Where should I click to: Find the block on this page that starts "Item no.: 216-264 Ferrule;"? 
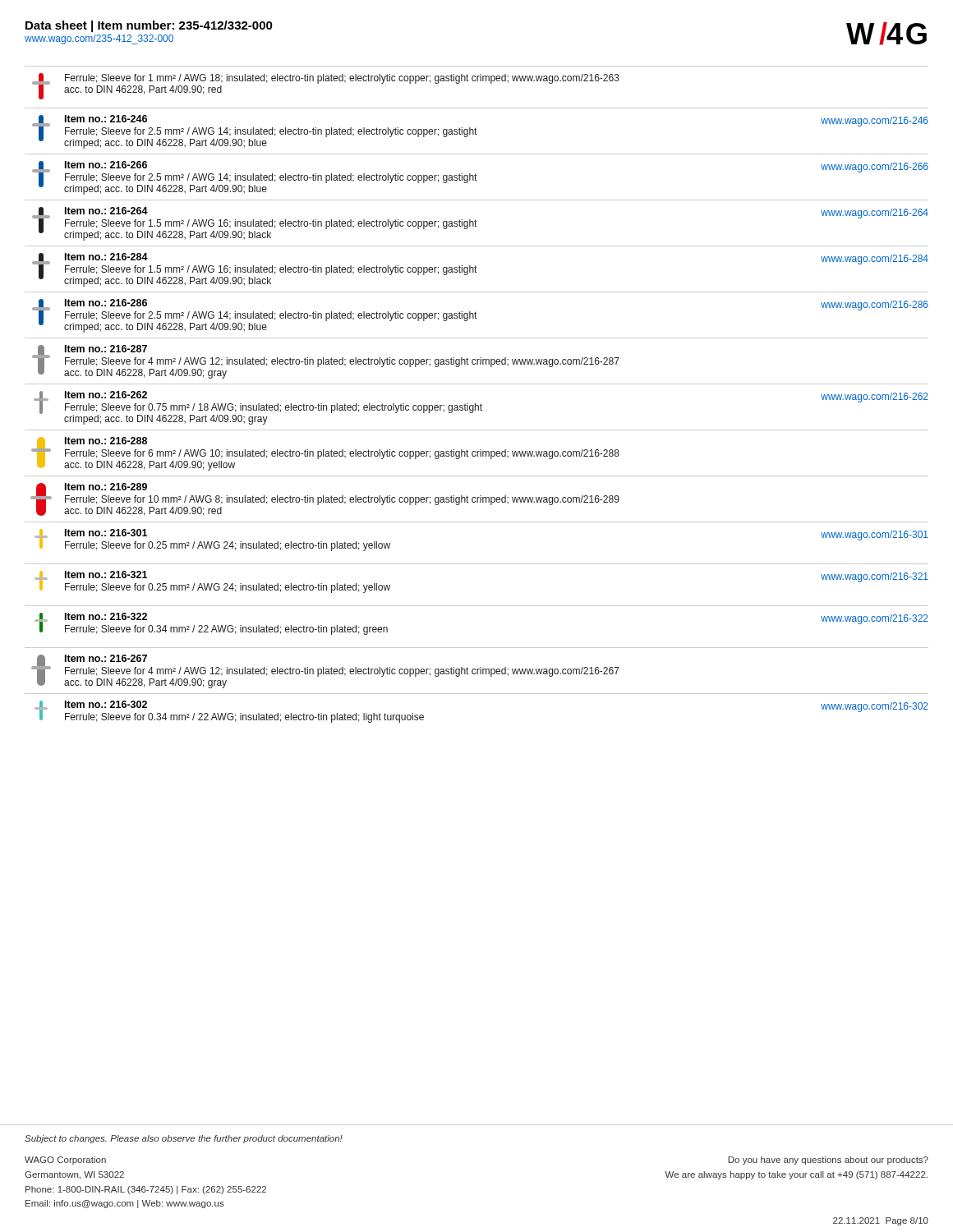coord(476,223)
